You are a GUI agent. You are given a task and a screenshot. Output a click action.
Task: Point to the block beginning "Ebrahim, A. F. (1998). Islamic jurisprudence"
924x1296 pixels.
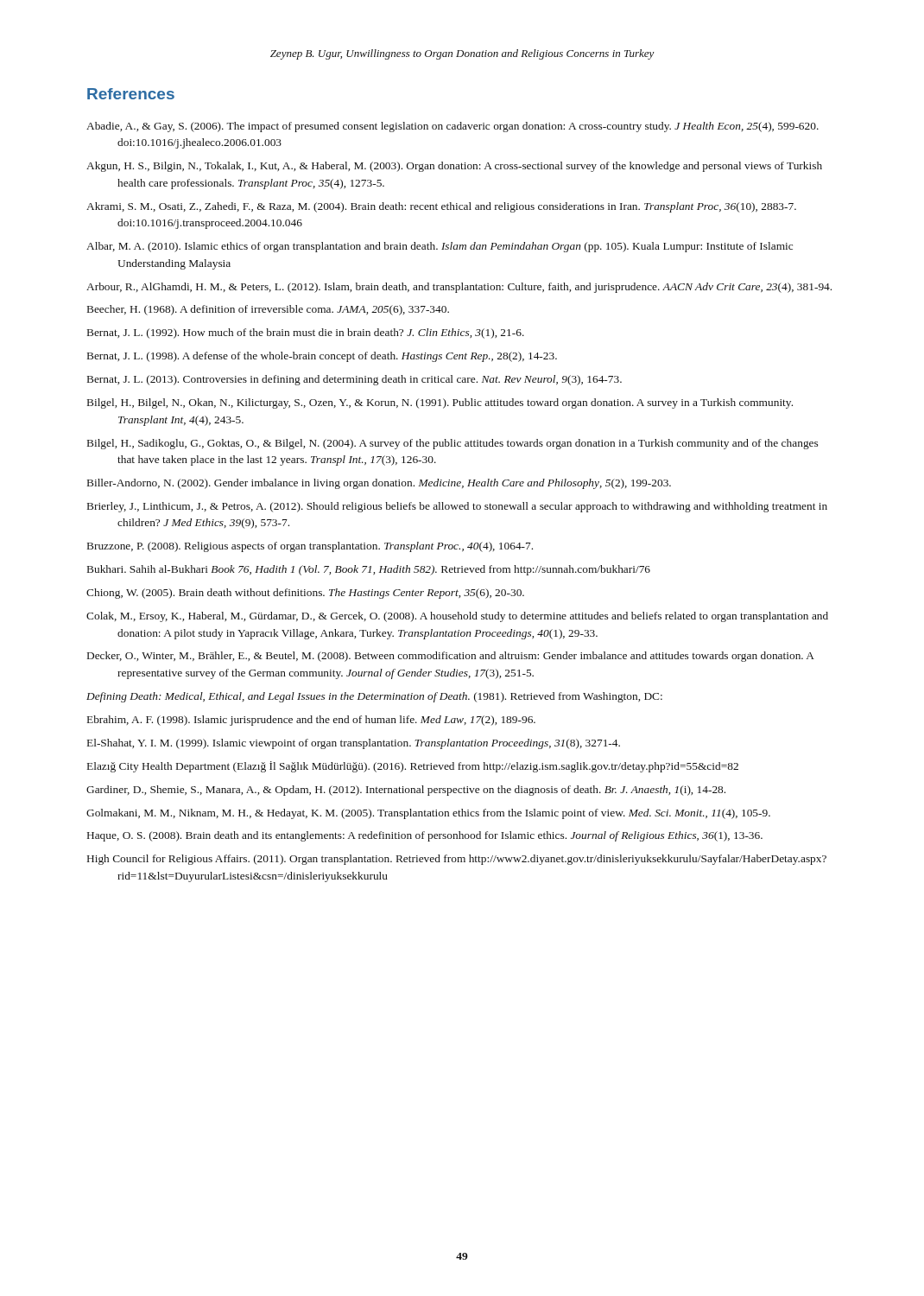pyautogui.click(x=311, y=719)
